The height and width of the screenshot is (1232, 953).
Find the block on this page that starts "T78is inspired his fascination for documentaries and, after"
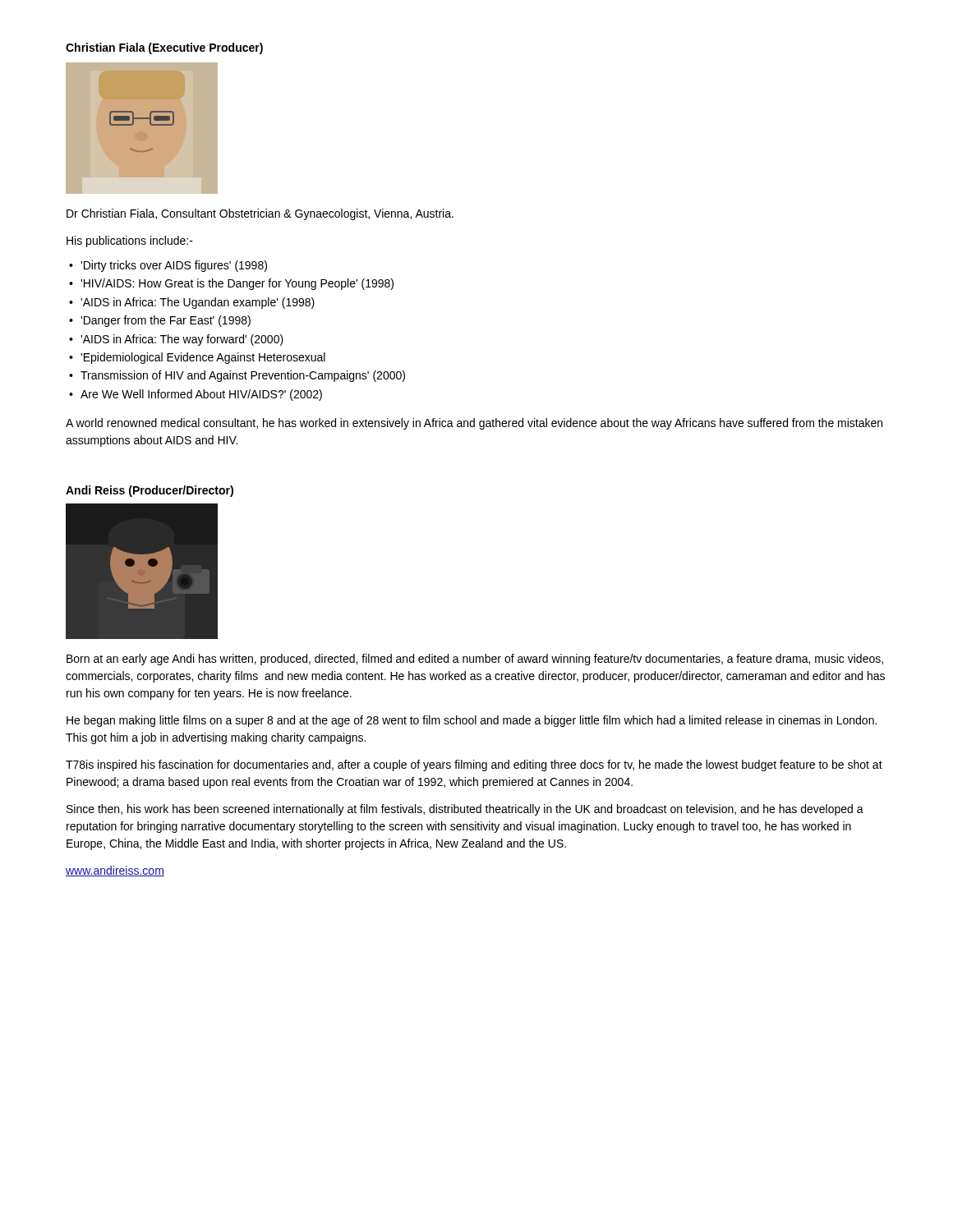474,773
